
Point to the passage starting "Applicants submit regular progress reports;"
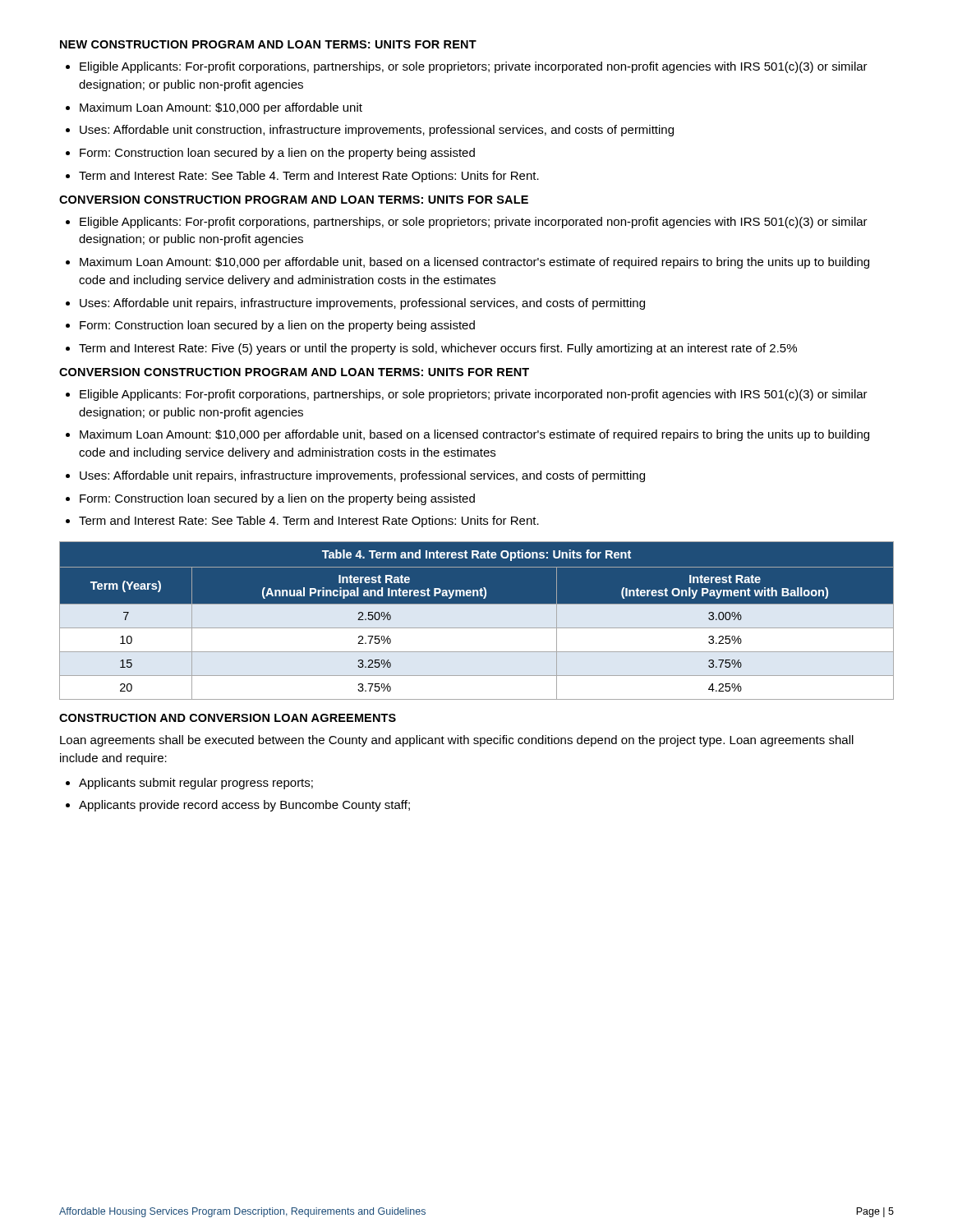tap(196, 782)
